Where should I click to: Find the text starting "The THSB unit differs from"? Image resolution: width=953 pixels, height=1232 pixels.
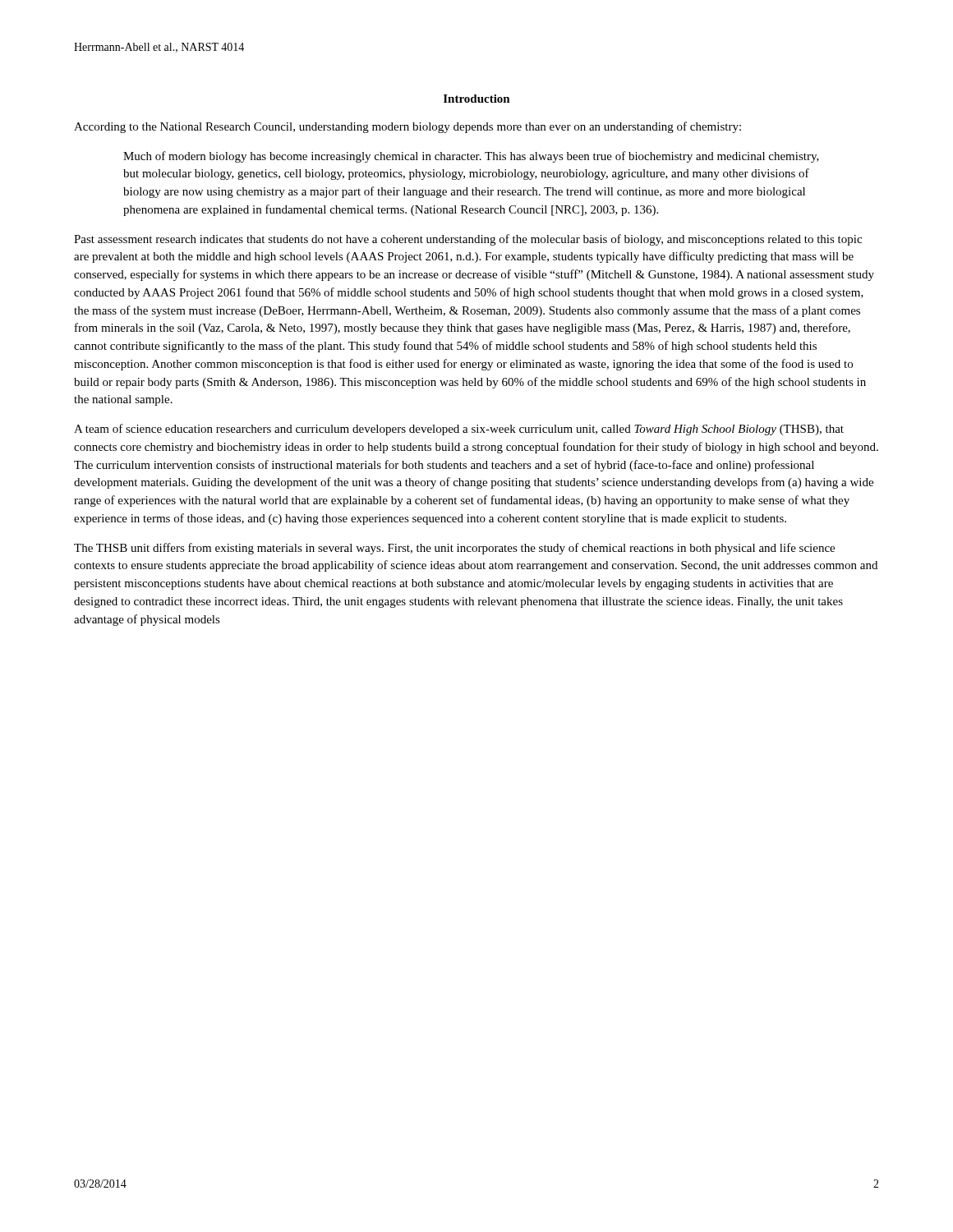point(476,583)
